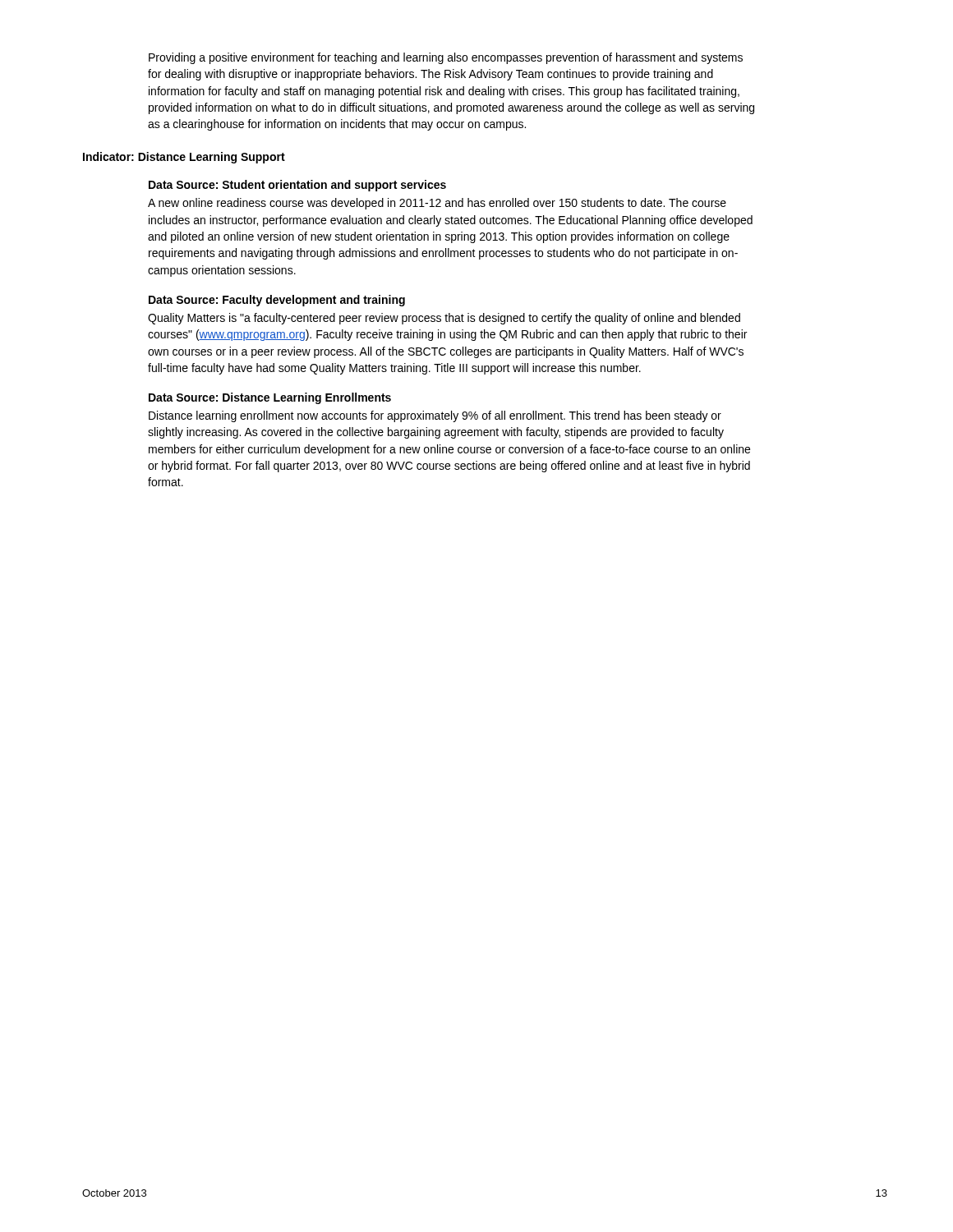The height and width of the screenshot is (1232, 953).
Task: Locate the text block containing "Providing a positive environment for teaching"
Action: coord(452,91)
